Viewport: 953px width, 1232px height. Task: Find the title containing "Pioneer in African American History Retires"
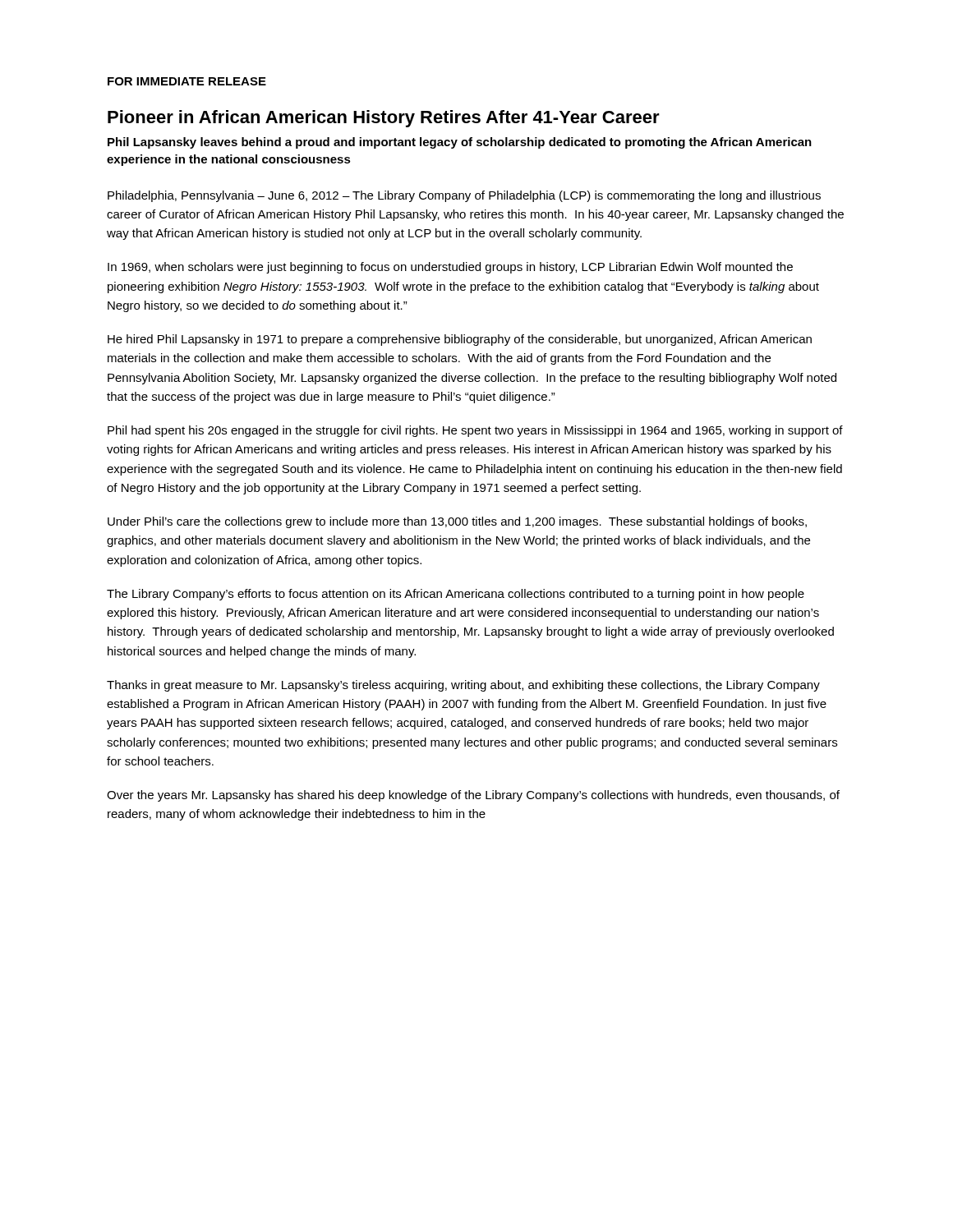point(383,117)
